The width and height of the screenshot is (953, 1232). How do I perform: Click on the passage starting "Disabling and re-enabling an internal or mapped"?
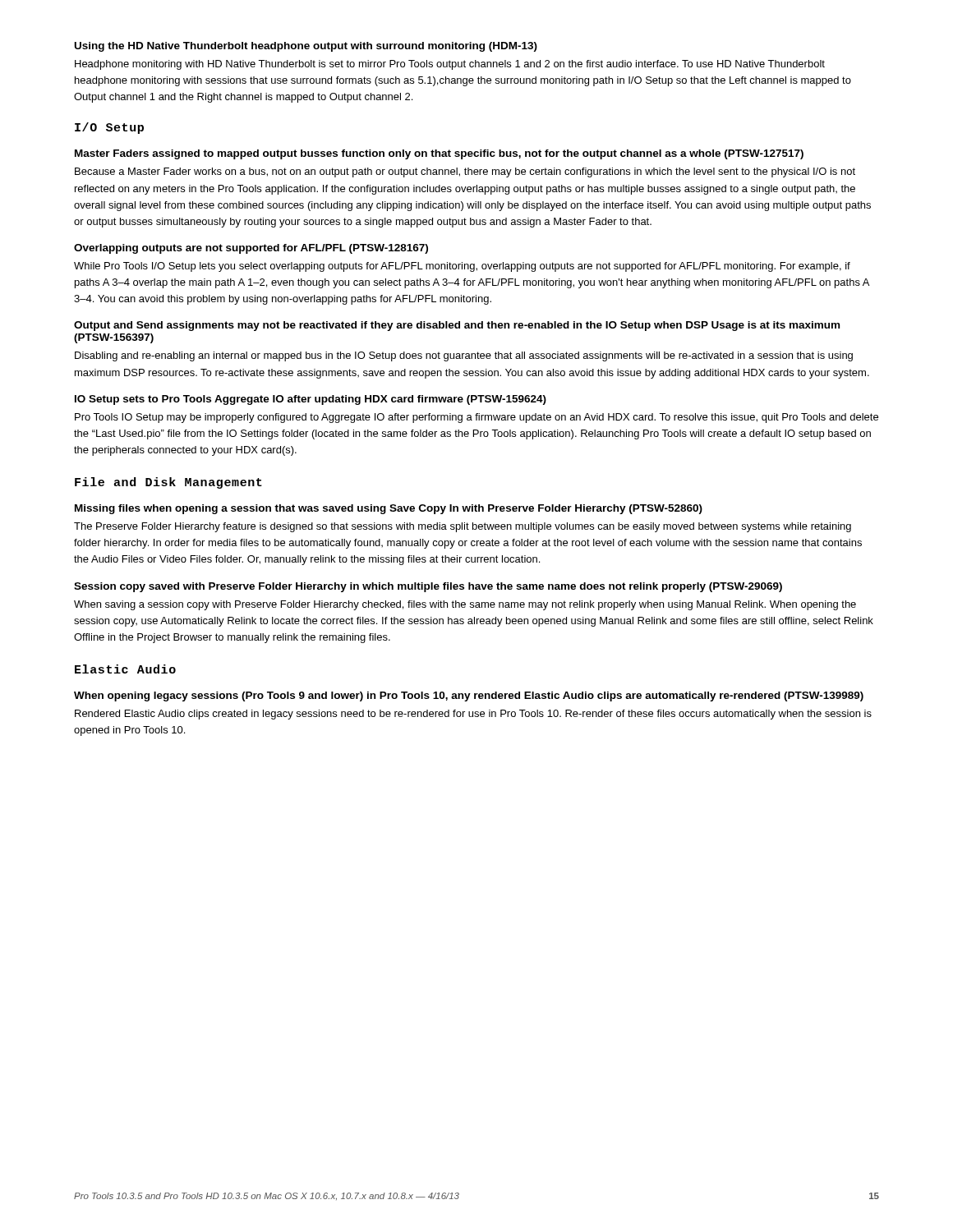click(x=472, y=364)
